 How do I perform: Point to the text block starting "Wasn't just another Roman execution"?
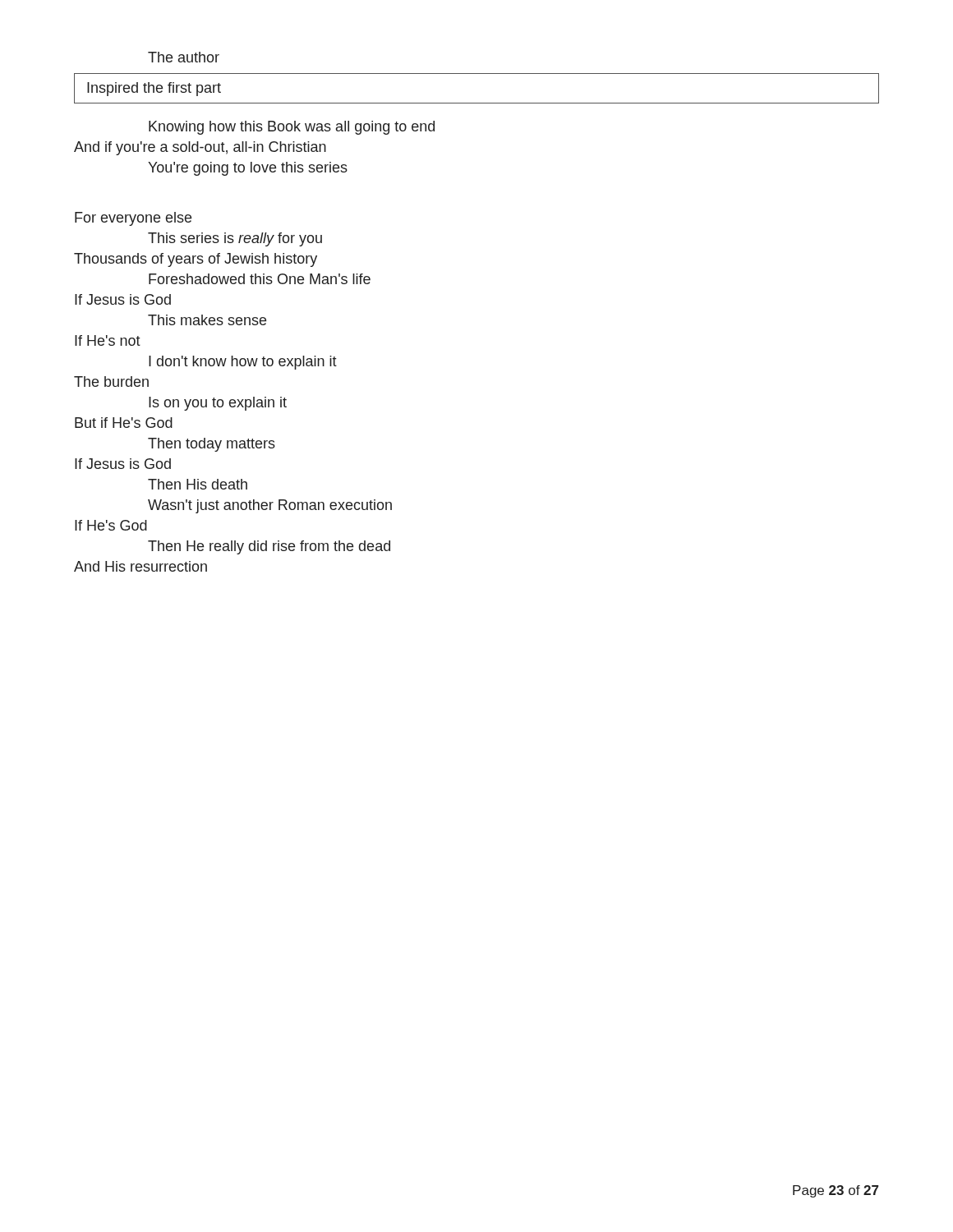pos(270,505)
